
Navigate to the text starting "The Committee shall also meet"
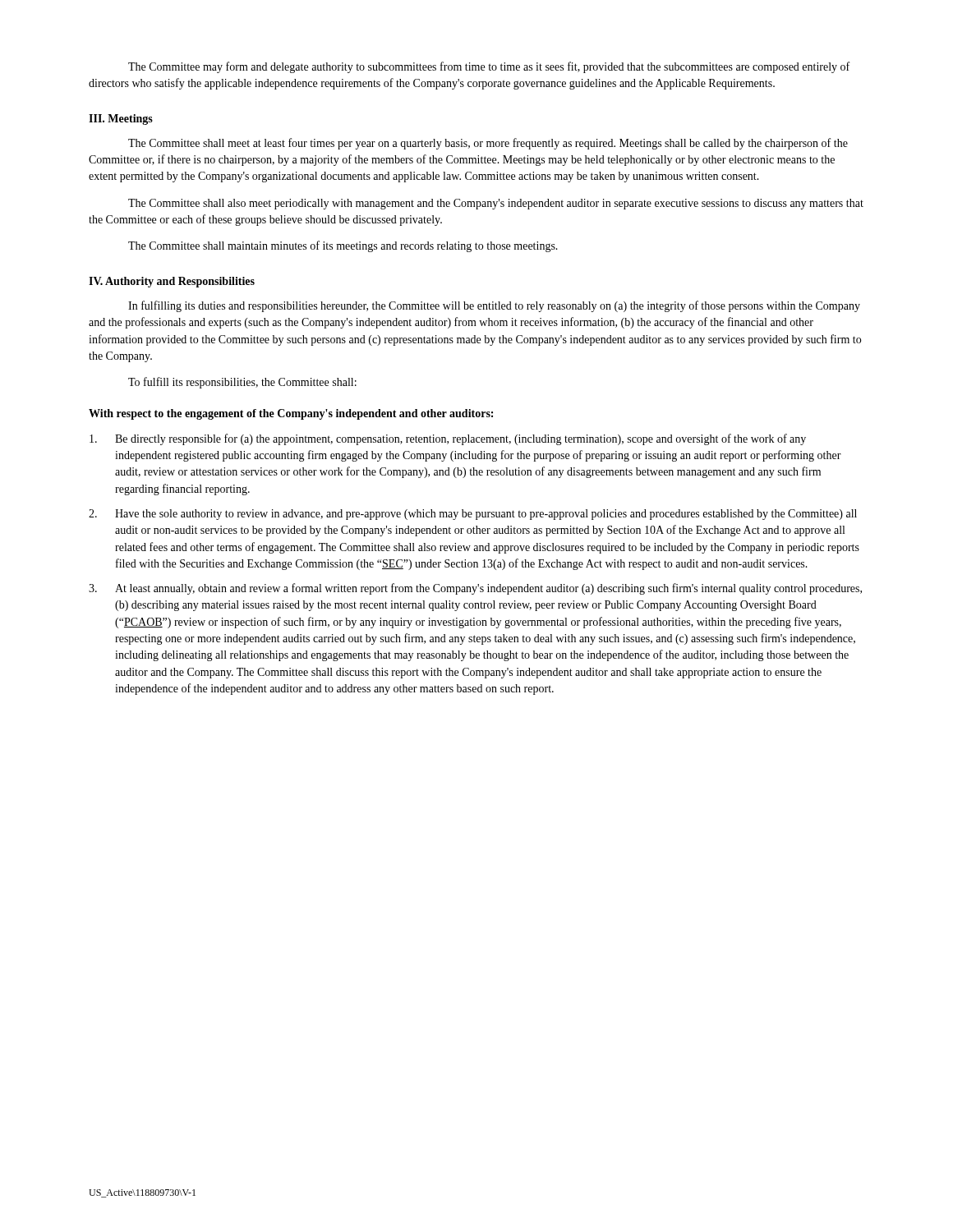point(476,212)
